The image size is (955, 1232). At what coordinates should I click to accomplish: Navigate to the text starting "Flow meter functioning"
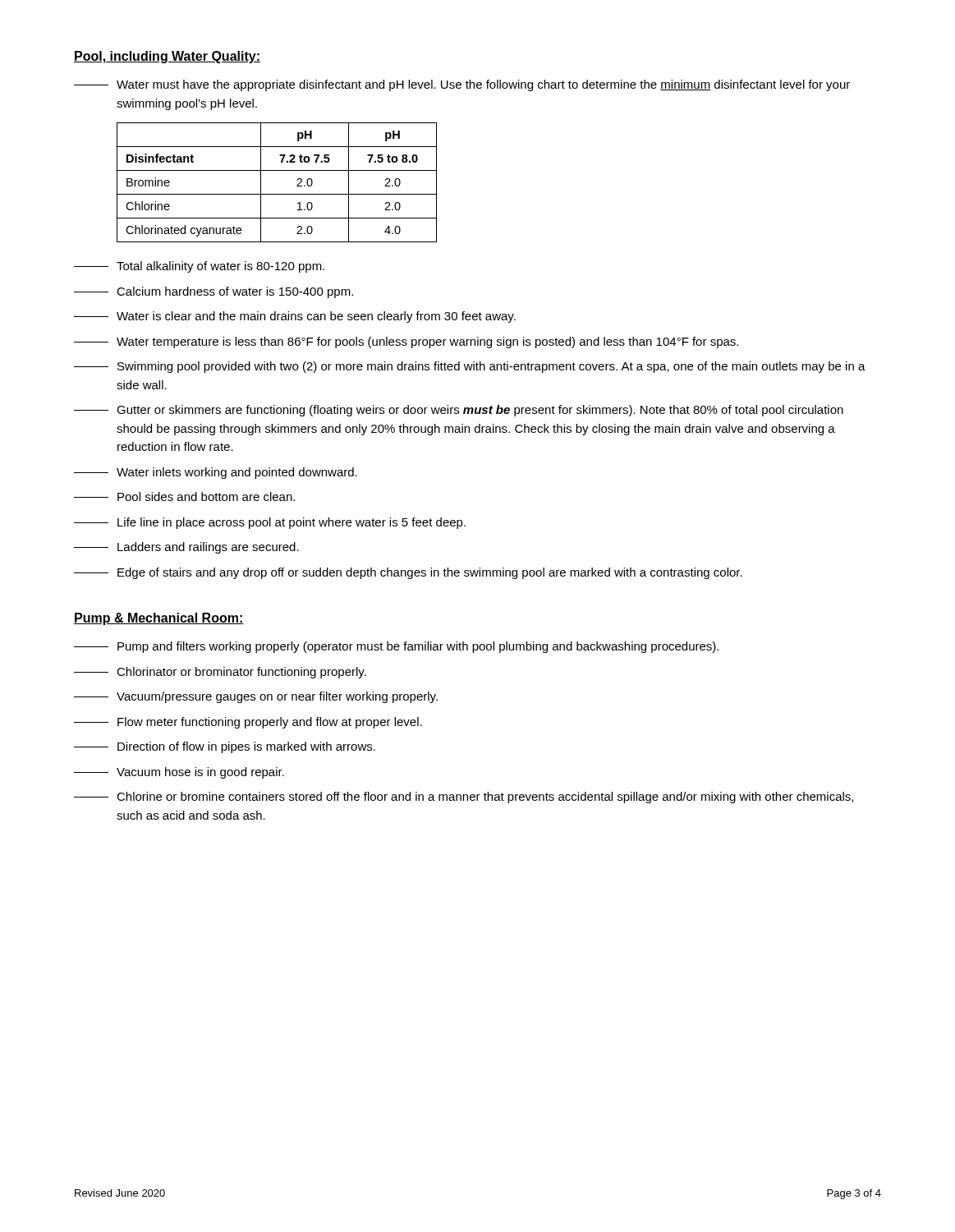coord(248,723)
